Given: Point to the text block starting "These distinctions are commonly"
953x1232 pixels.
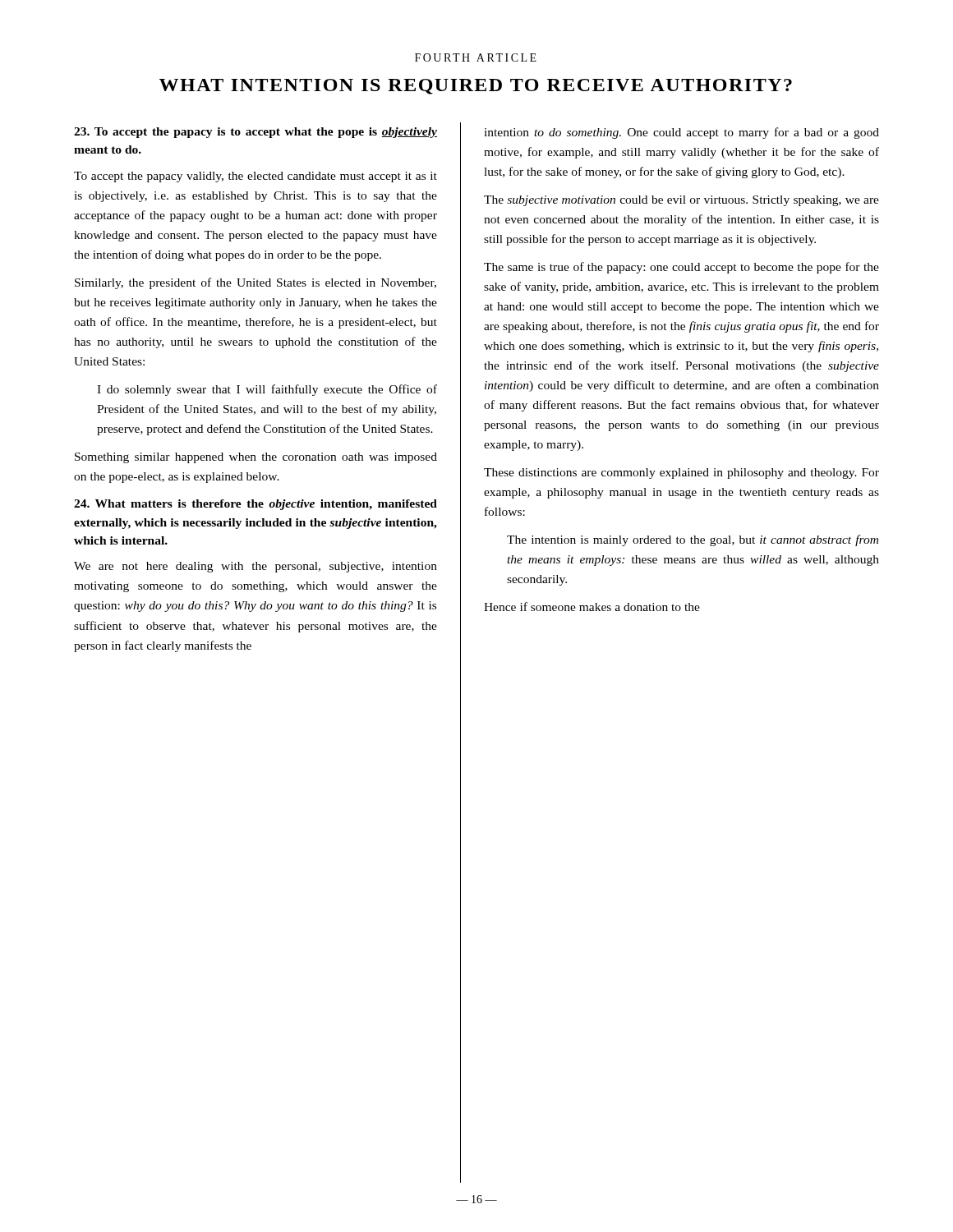Looking at the screenshot, I should click(681, 492).
